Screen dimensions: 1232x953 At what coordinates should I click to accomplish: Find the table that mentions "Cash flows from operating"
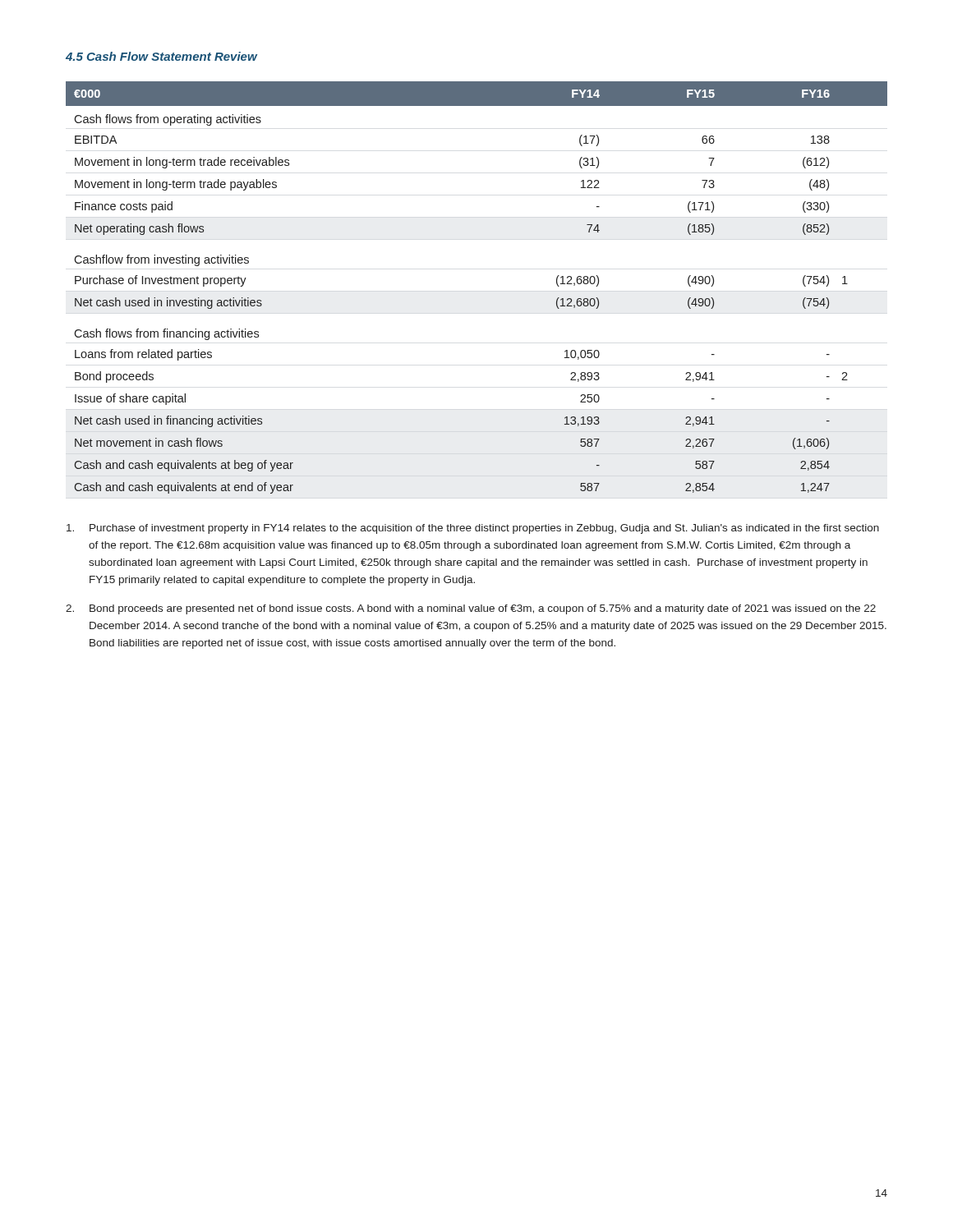[x=476, y=290]
